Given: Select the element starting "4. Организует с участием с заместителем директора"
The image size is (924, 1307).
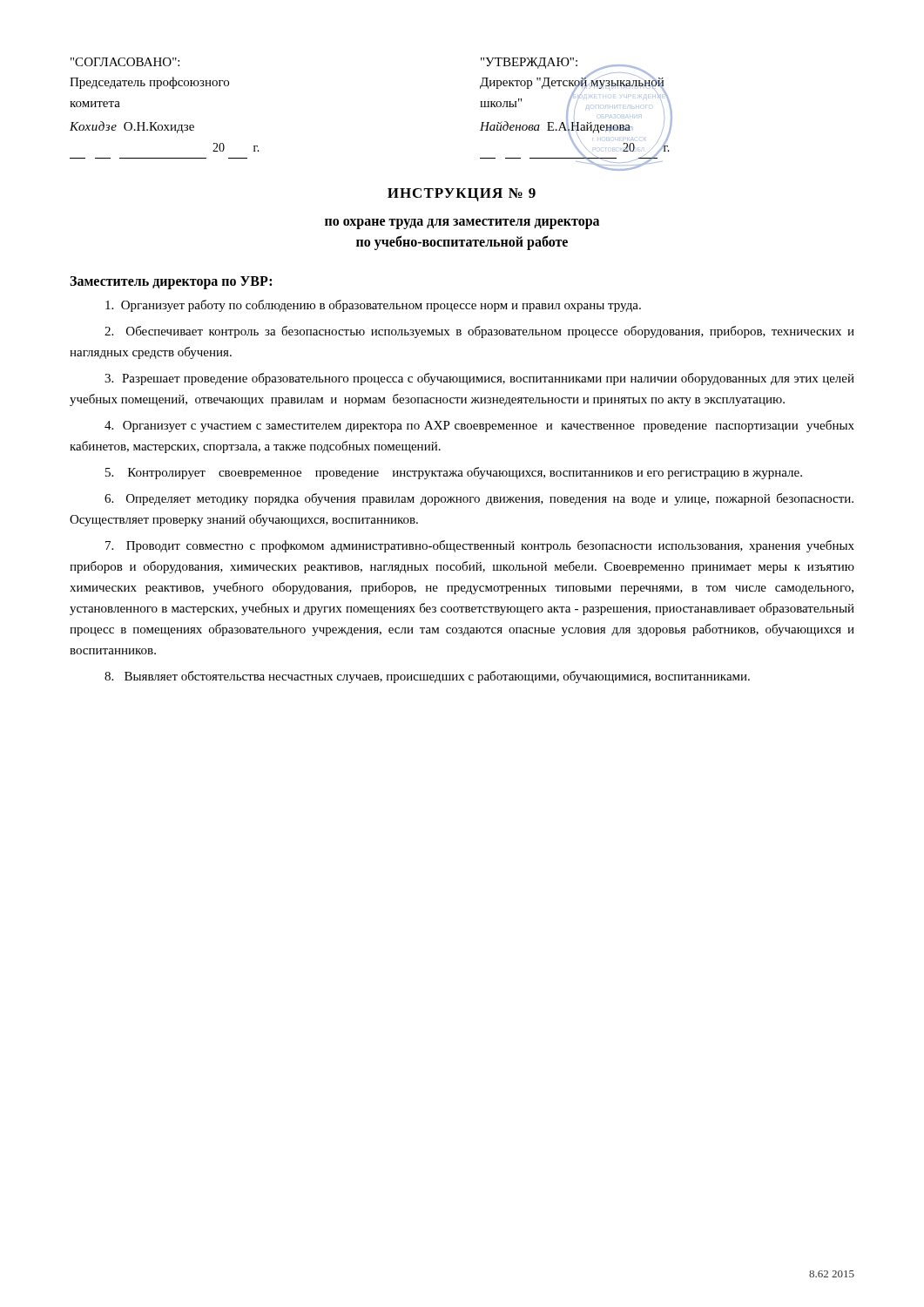Looking at the screenshot, I should coord(462,435).
